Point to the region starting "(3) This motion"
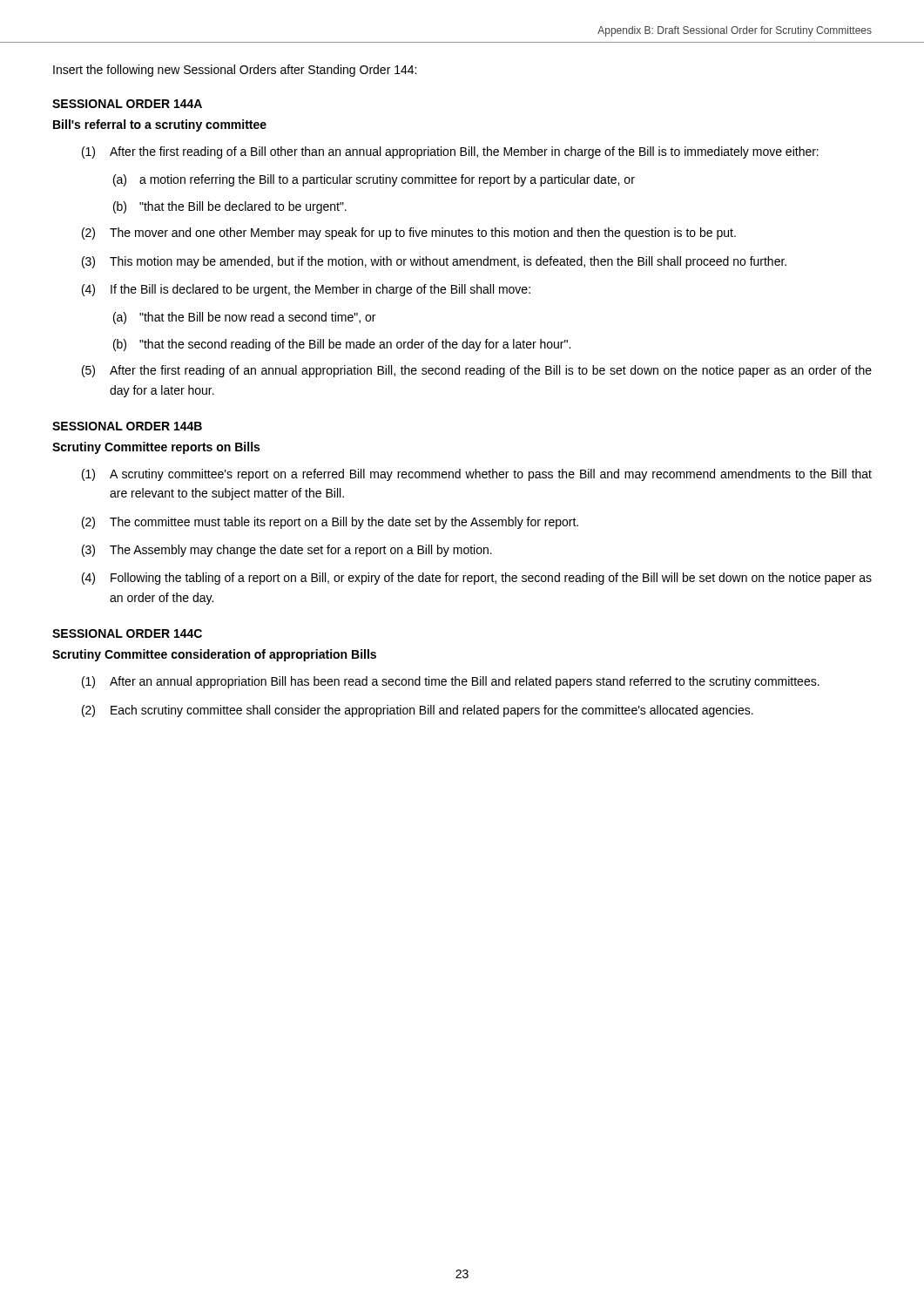 point(462,261)
